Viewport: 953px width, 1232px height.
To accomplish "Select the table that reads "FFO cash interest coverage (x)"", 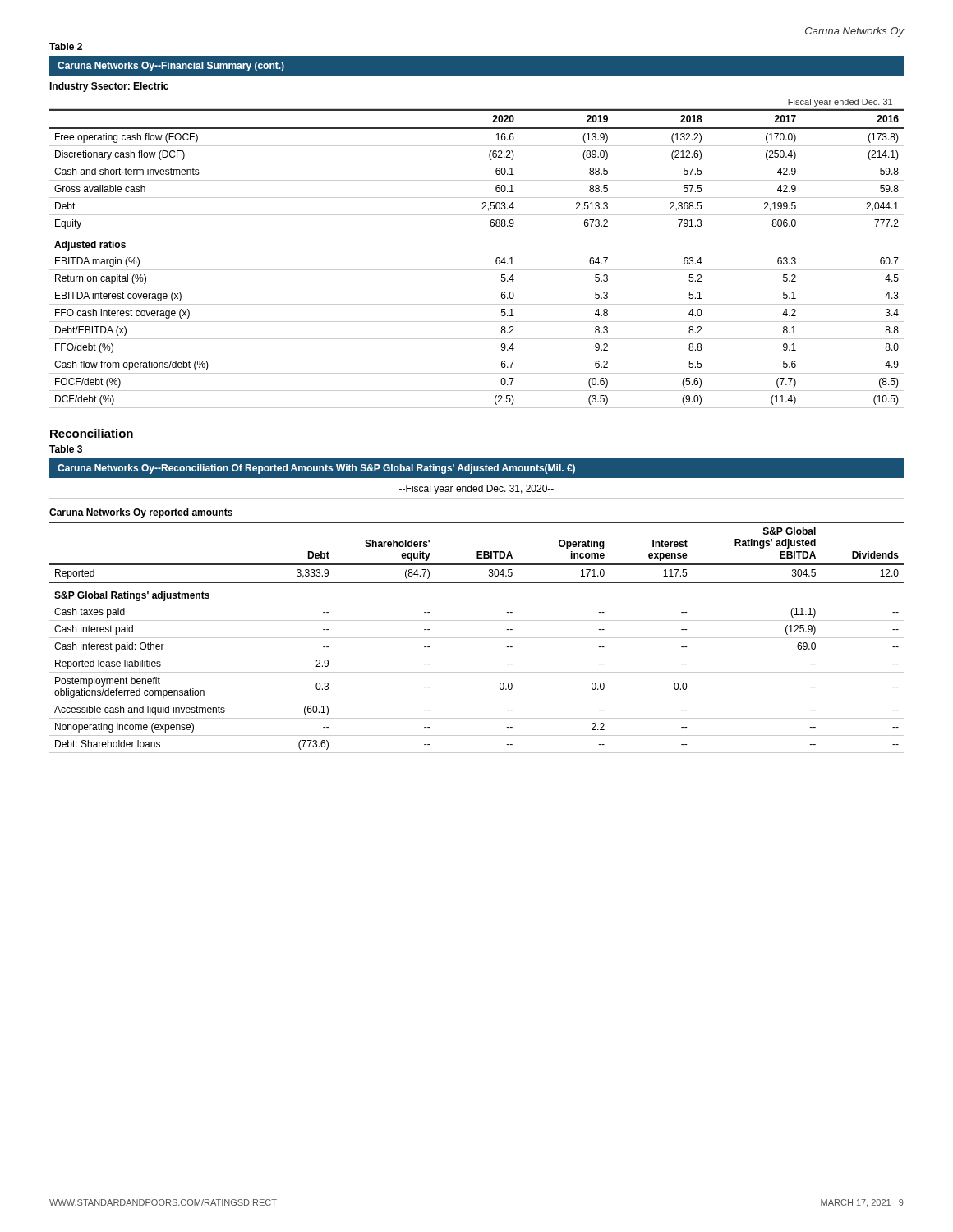I will 476,259.
